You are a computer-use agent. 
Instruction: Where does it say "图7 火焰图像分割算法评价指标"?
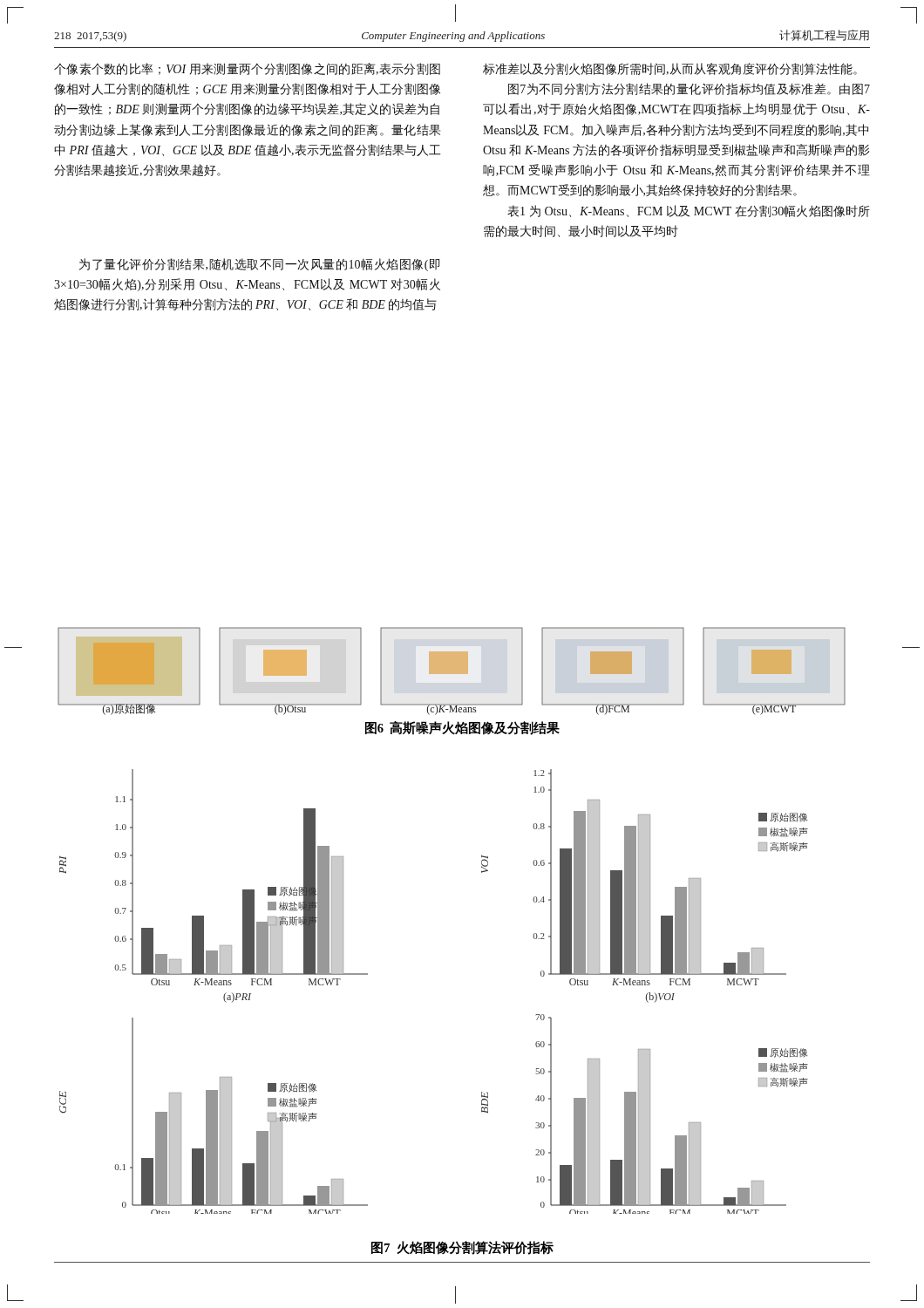462,1248
